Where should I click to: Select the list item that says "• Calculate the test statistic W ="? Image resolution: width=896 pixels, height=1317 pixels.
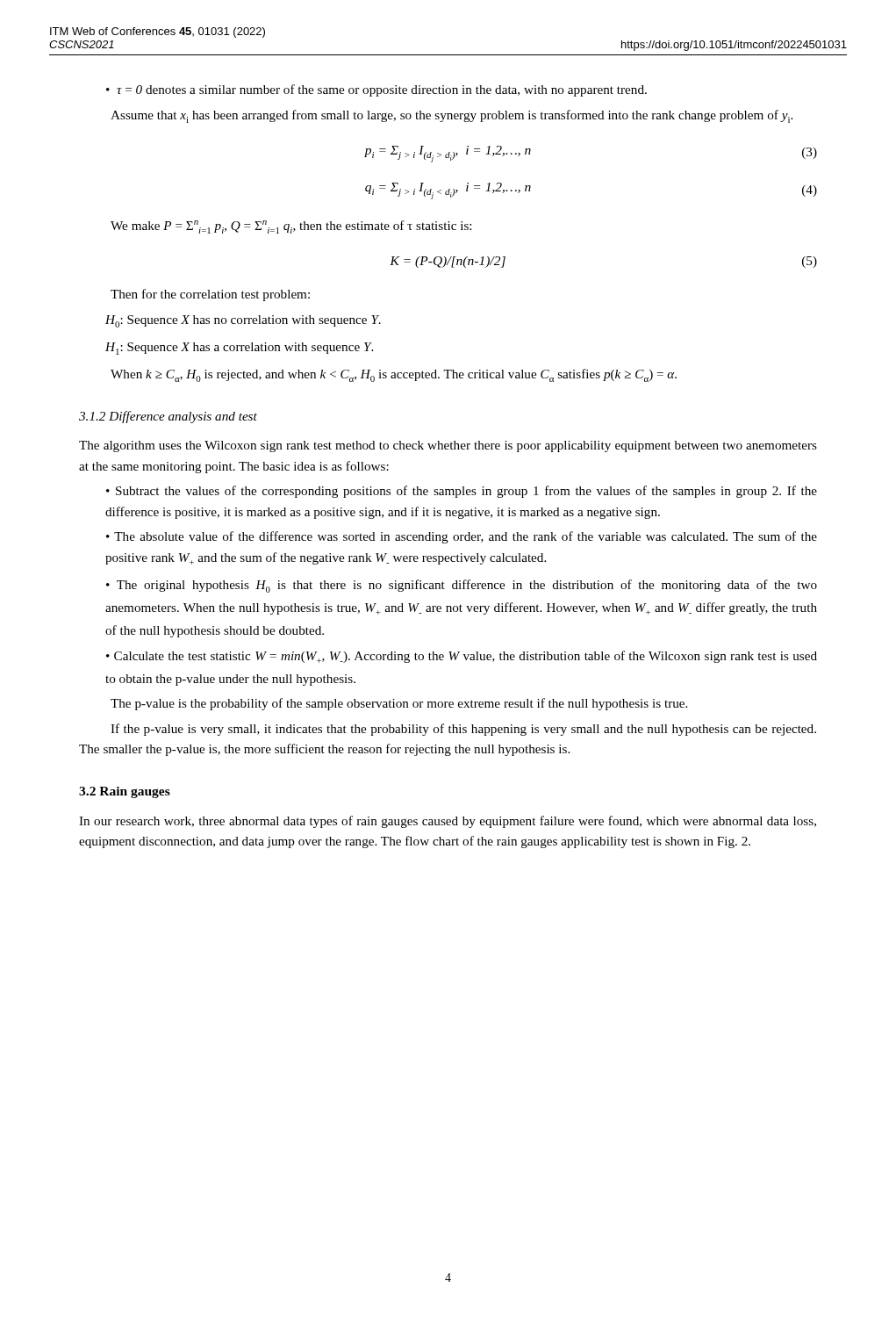pyautogui.click(x=461, y=666)
